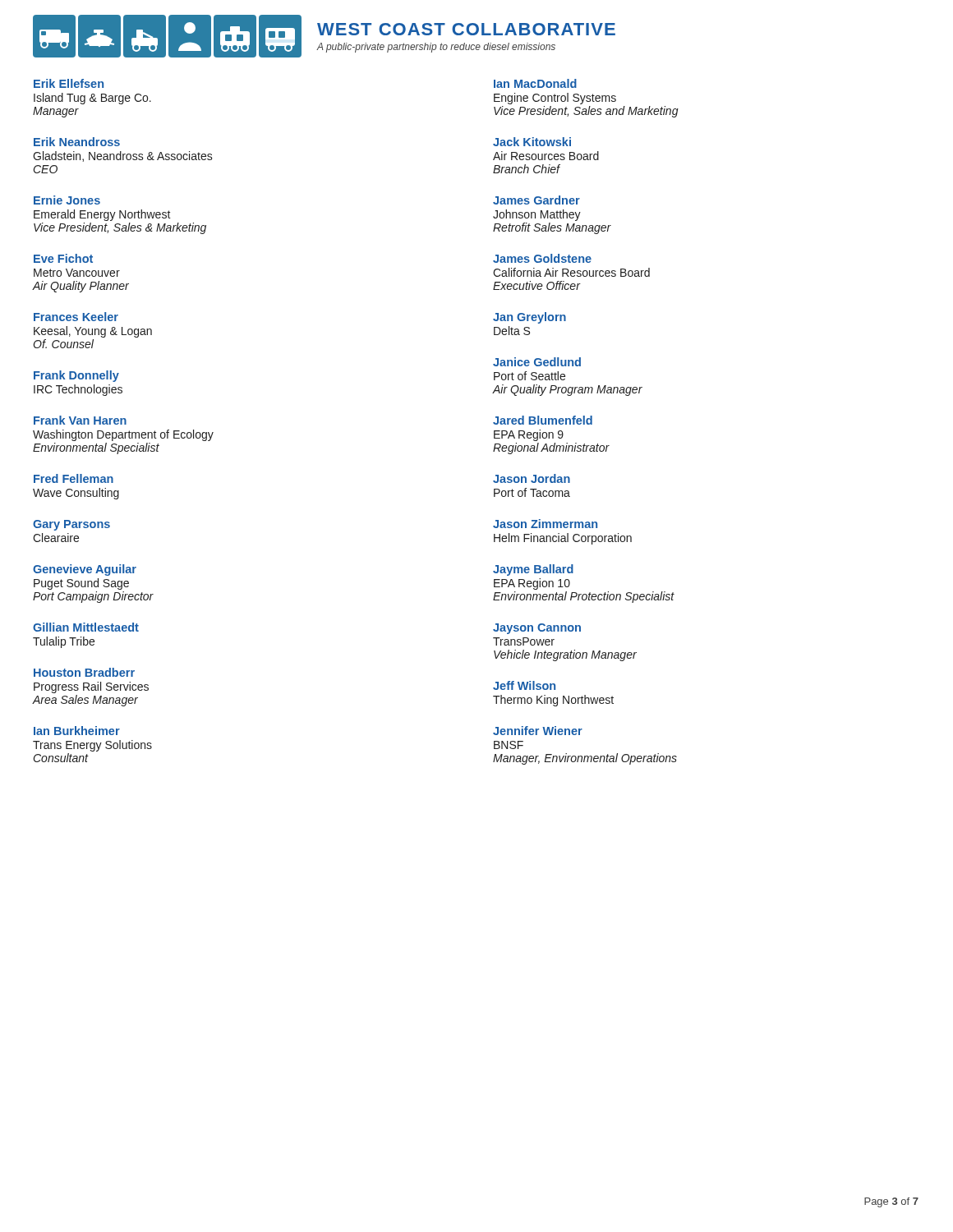Screen dimensions: 1232x953
Task: Point to the block starting "Frances Keeler Keesal, Young &"
Action: tap(76, 317)
